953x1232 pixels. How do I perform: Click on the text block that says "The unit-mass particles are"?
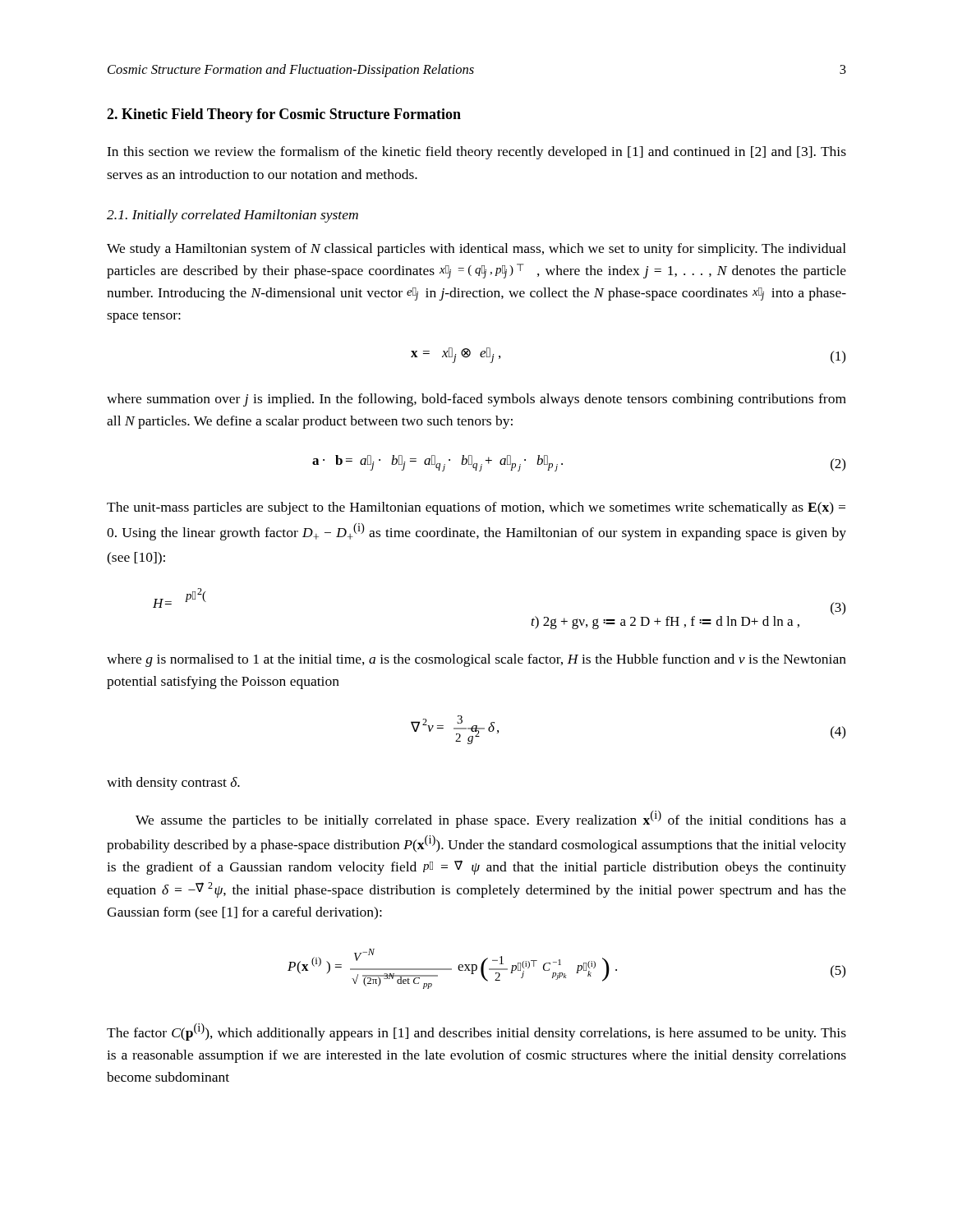pyautogui.click(x=476, y=532)
